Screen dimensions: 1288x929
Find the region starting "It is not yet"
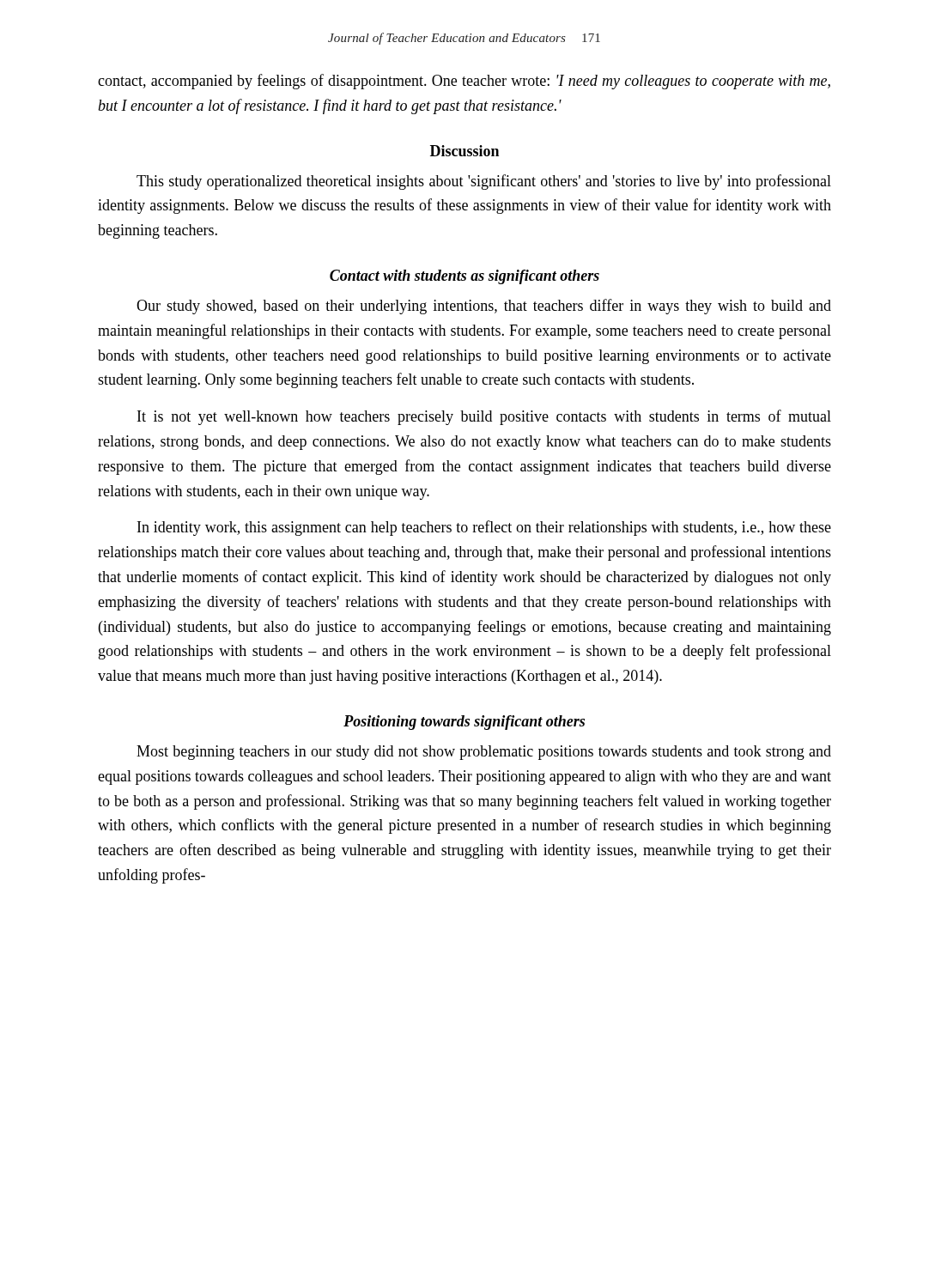coord(464,454)
